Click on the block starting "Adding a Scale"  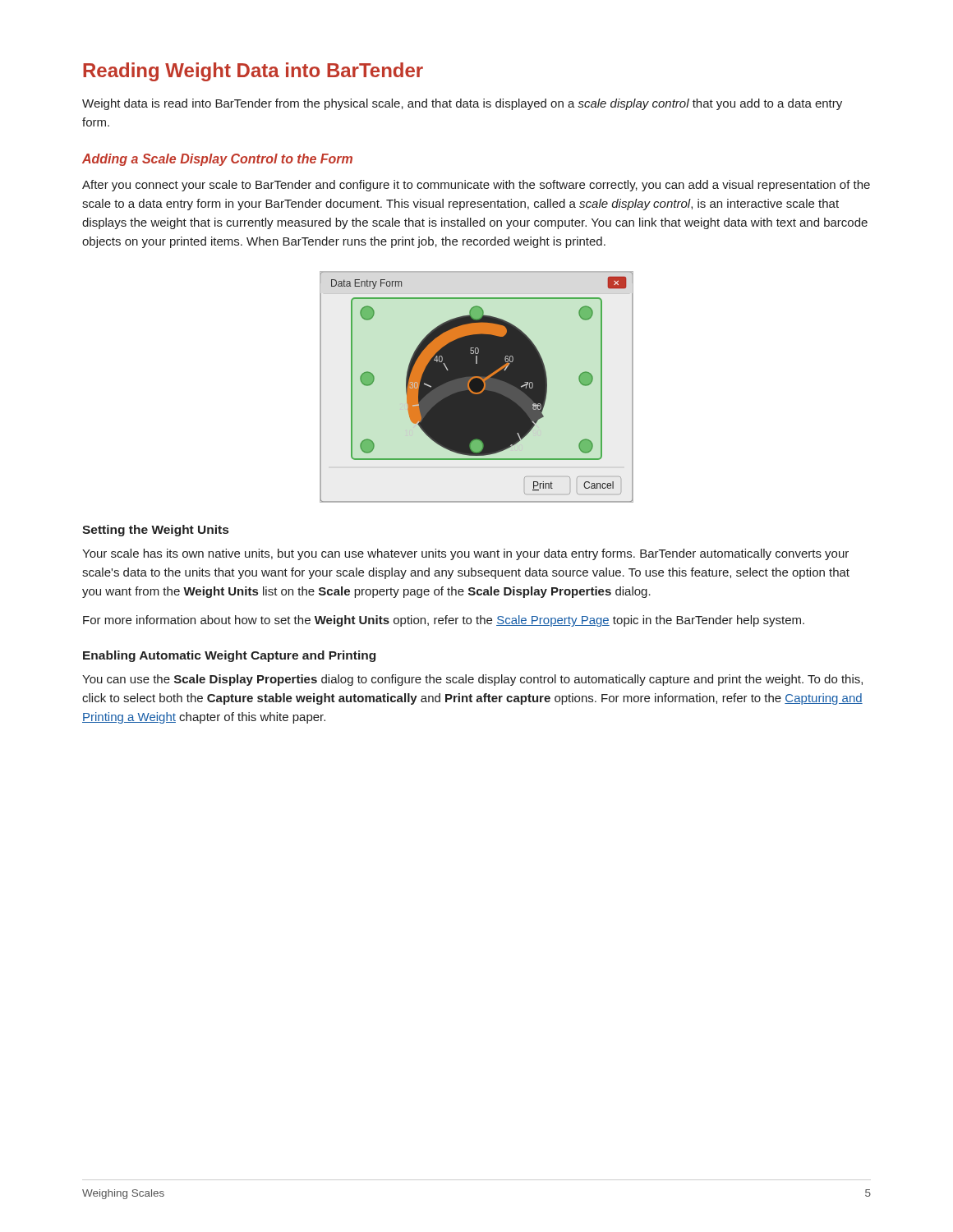[218, 159]
